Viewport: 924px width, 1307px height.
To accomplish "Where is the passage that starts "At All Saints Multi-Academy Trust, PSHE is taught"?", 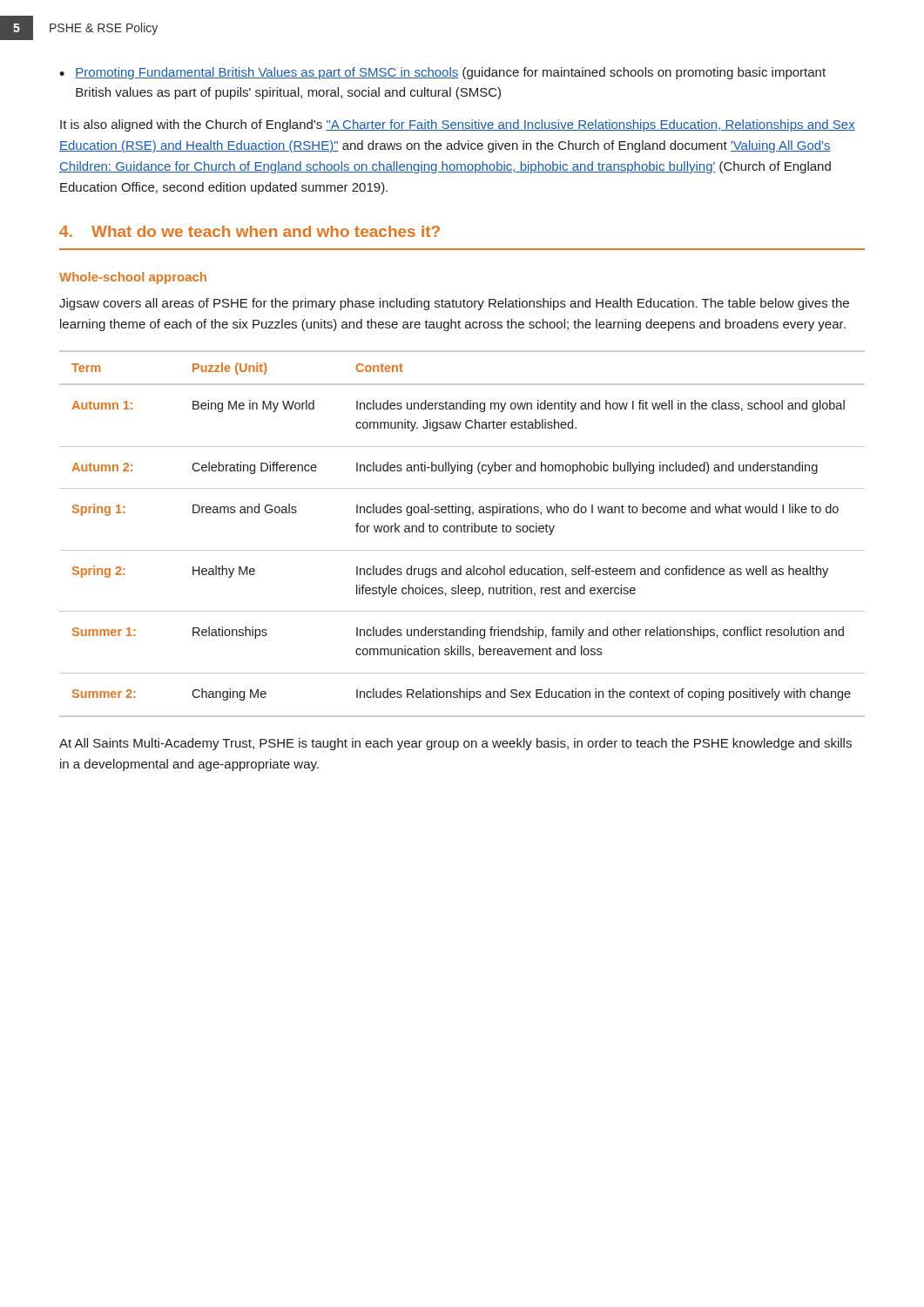I will pos(456,753).
